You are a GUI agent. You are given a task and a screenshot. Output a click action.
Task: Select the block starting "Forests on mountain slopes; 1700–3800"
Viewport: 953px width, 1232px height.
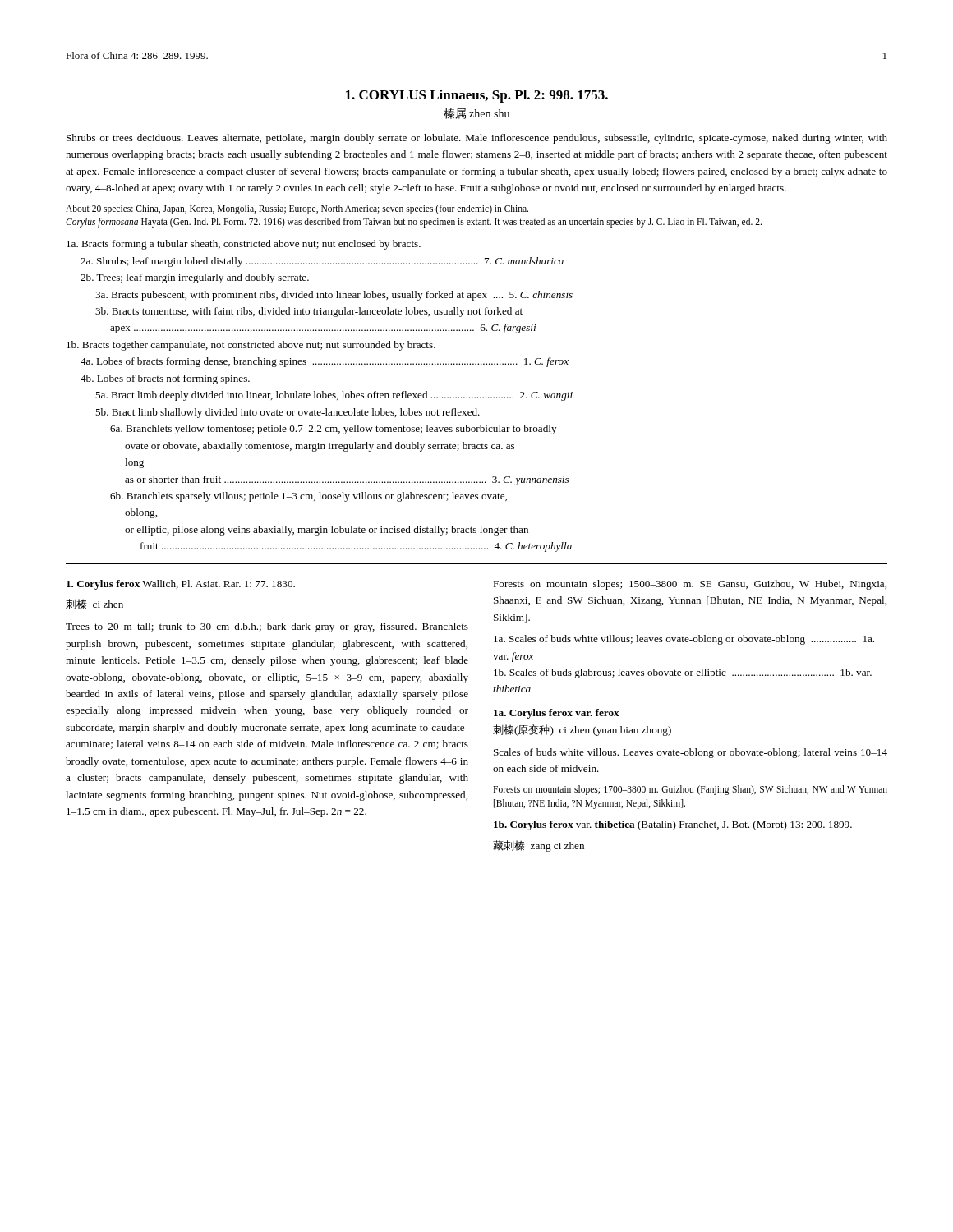[x=690, y=796]
